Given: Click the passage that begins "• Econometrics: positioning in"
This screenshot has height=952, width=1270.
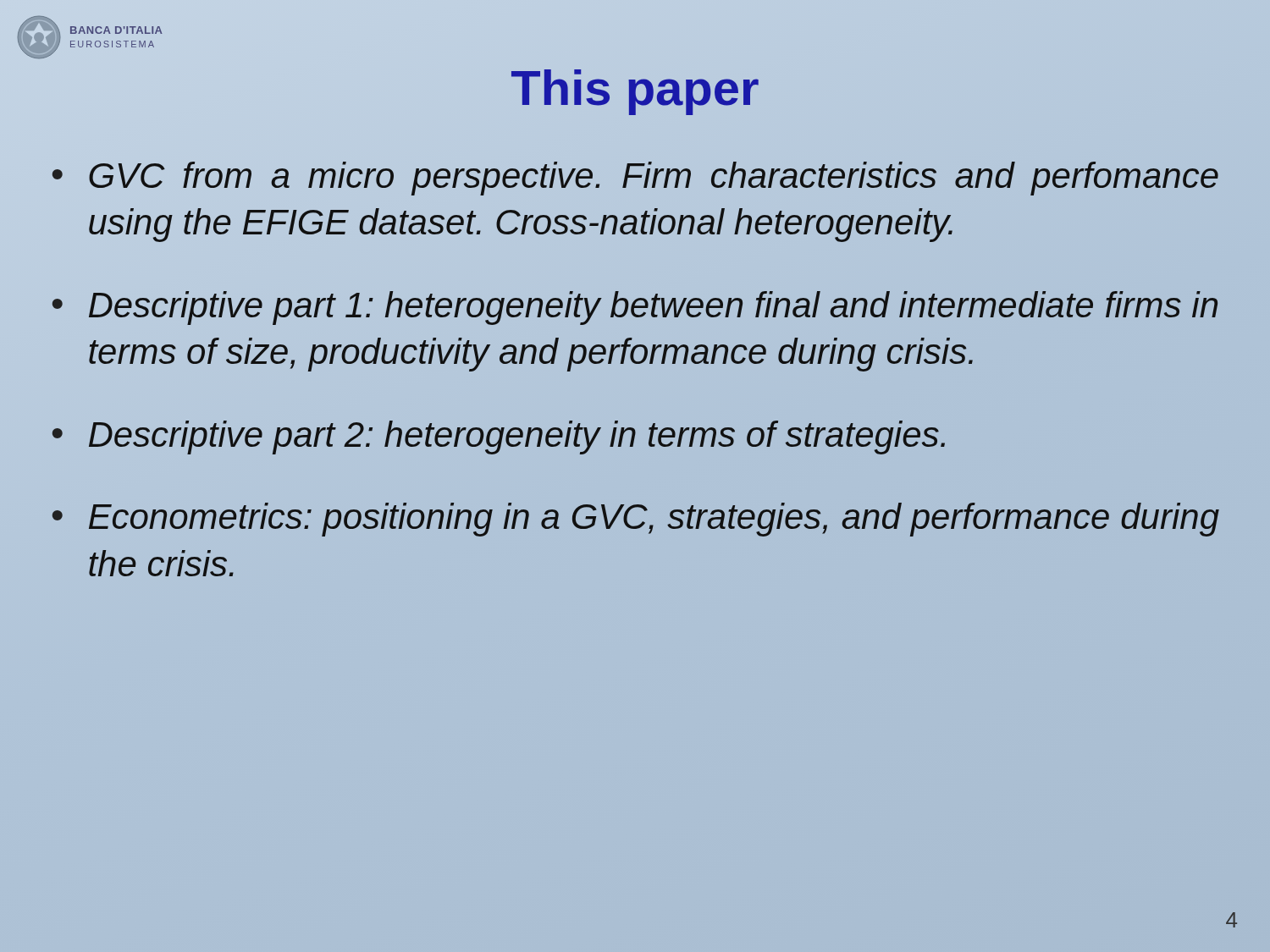Looking at the screenshot, I should pos(635,540).
